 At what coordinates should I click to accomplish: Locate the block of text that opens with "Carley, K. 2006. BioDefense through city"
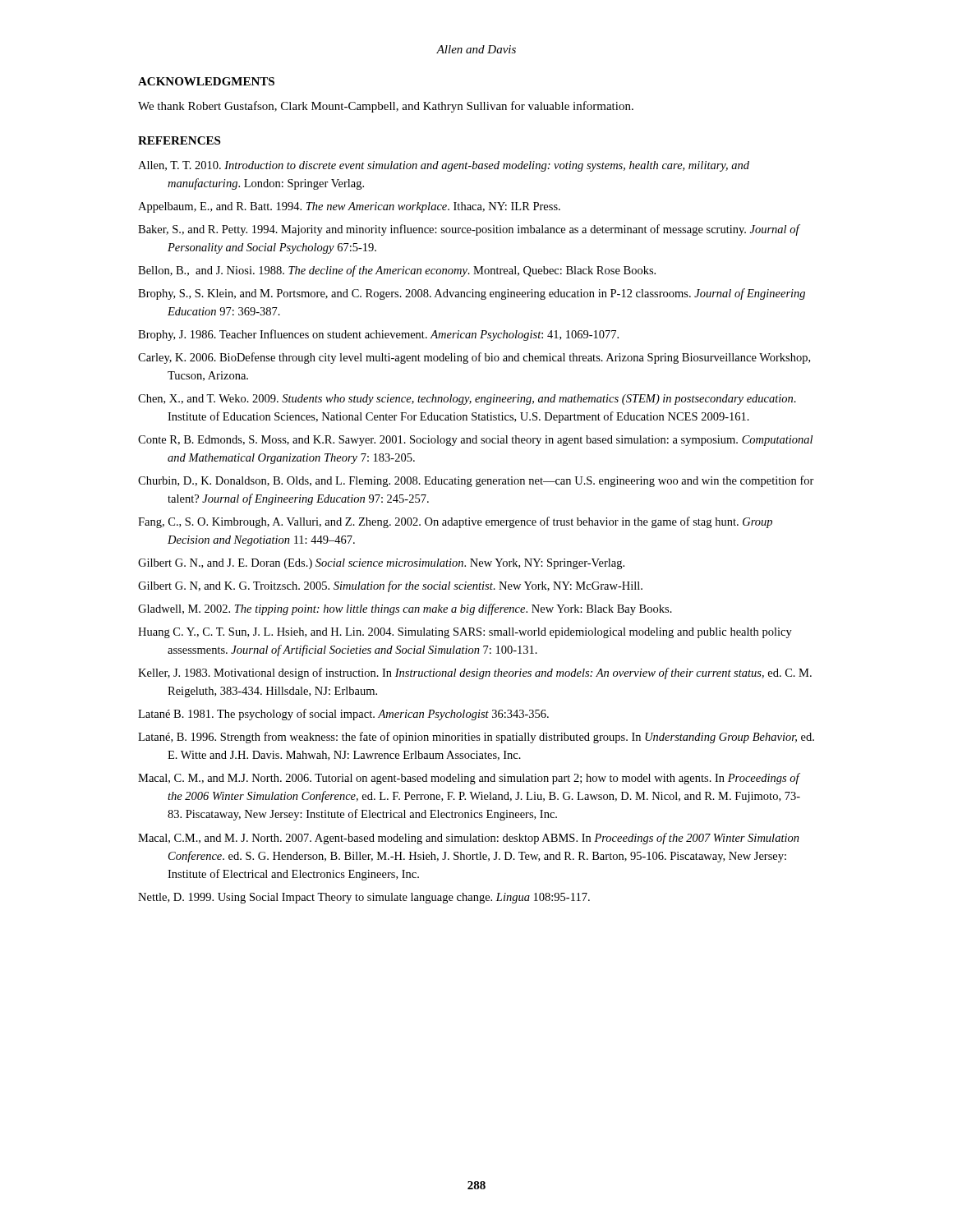pos(474,366)
